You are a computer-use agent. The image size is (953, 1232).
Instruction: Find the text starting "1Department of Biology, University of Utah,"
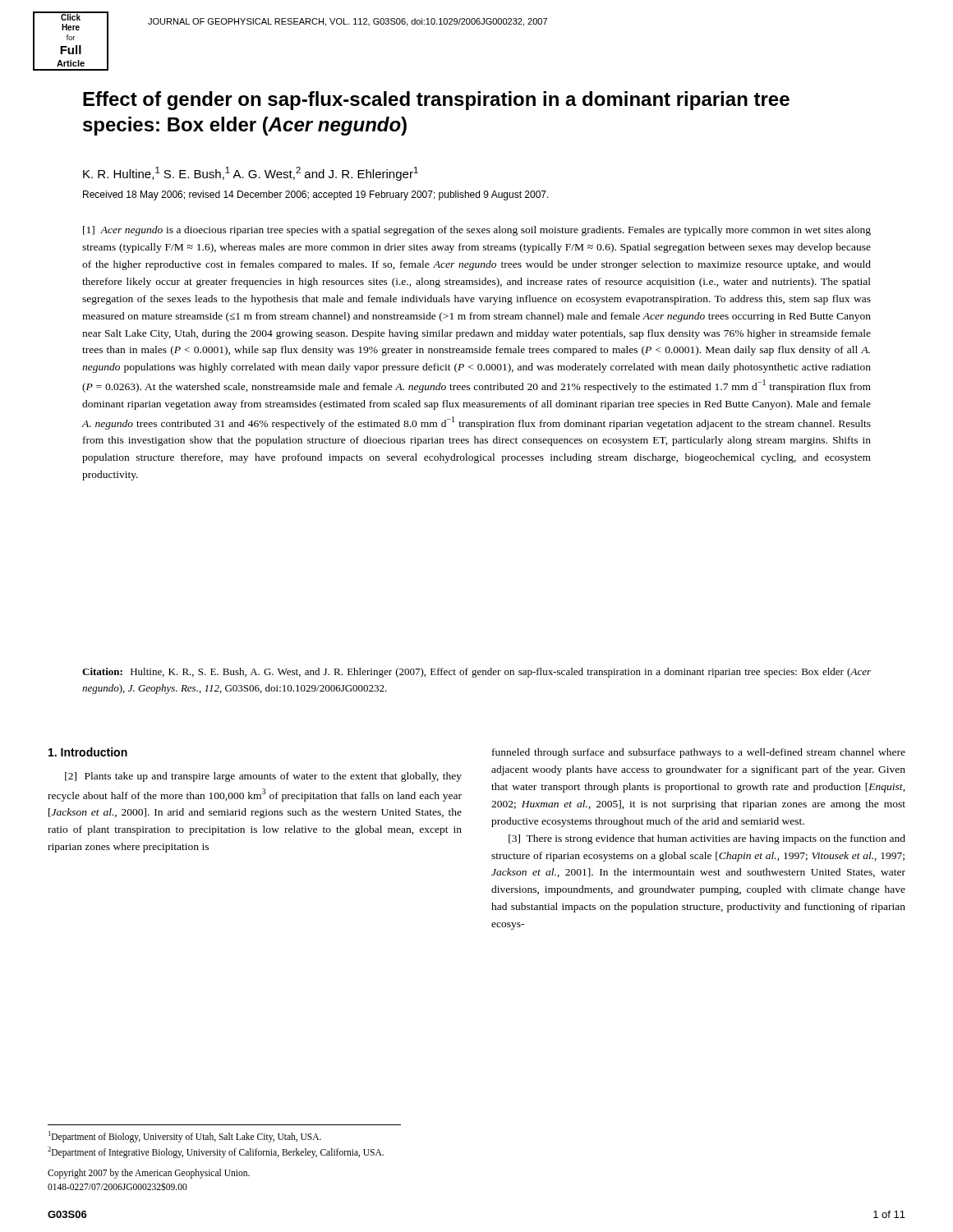click(x=216, y=1143)
